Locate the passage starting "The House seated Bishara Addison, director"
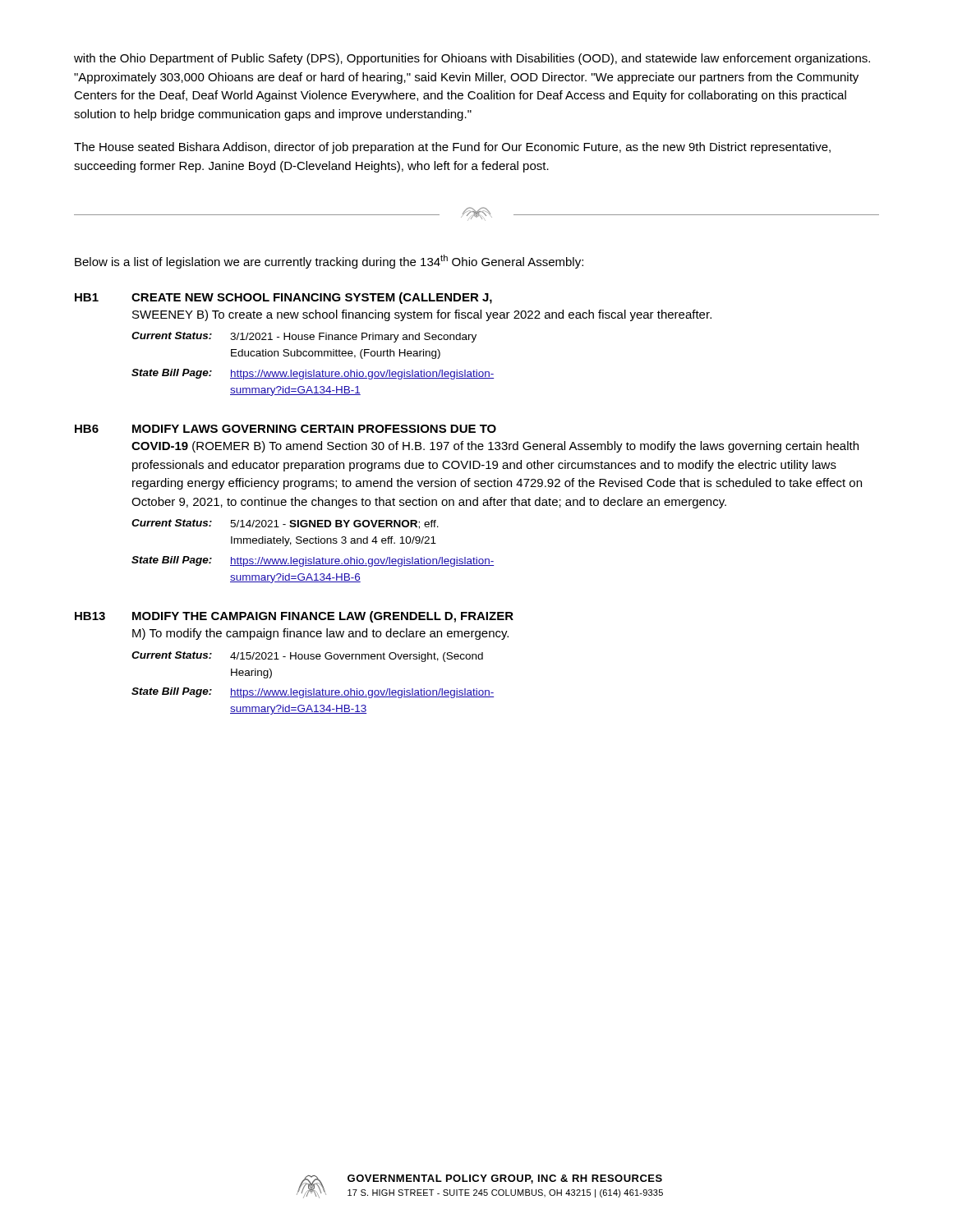 (453, 156)
